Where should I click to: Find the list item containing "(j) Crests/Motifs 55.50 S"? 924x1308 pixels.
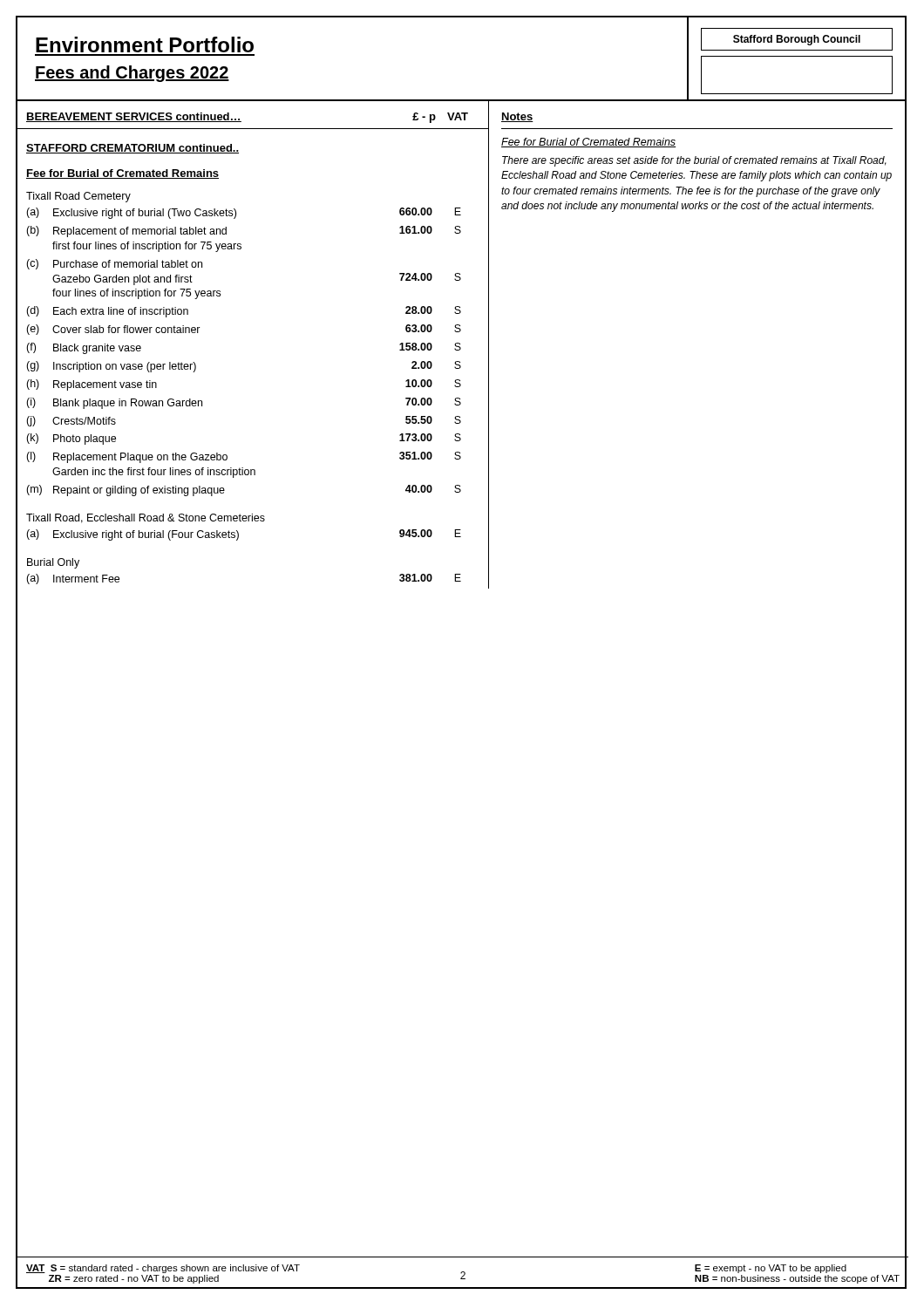(x=77, y=421)
